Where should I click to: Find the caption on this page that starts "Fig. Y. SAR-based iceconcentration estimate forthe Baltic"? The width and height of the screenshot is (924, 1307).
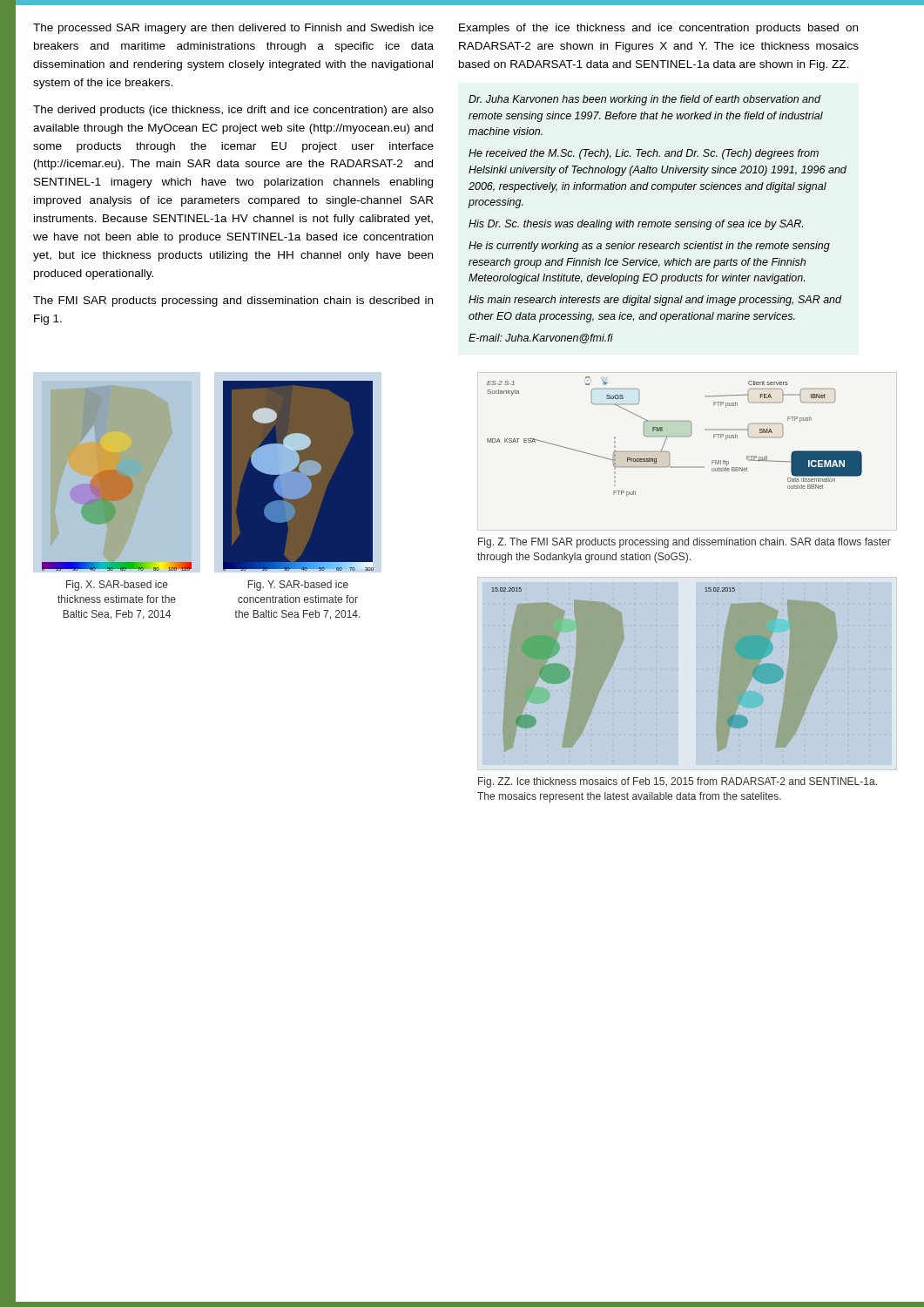[x=298, y=600]
